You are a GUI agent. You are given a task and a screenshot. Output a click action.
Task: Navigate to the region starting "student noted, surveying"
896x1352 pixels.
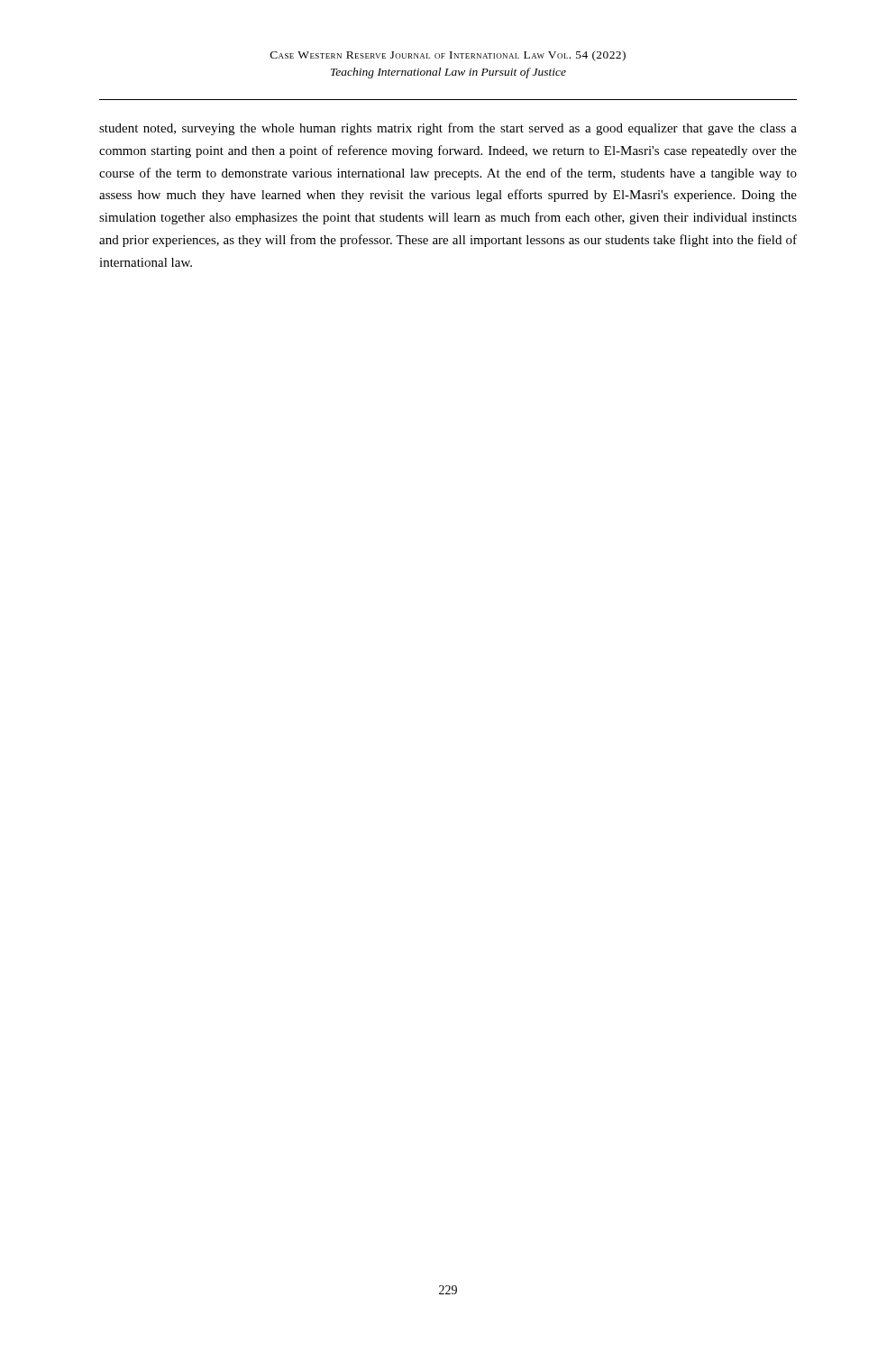point(448,195)
